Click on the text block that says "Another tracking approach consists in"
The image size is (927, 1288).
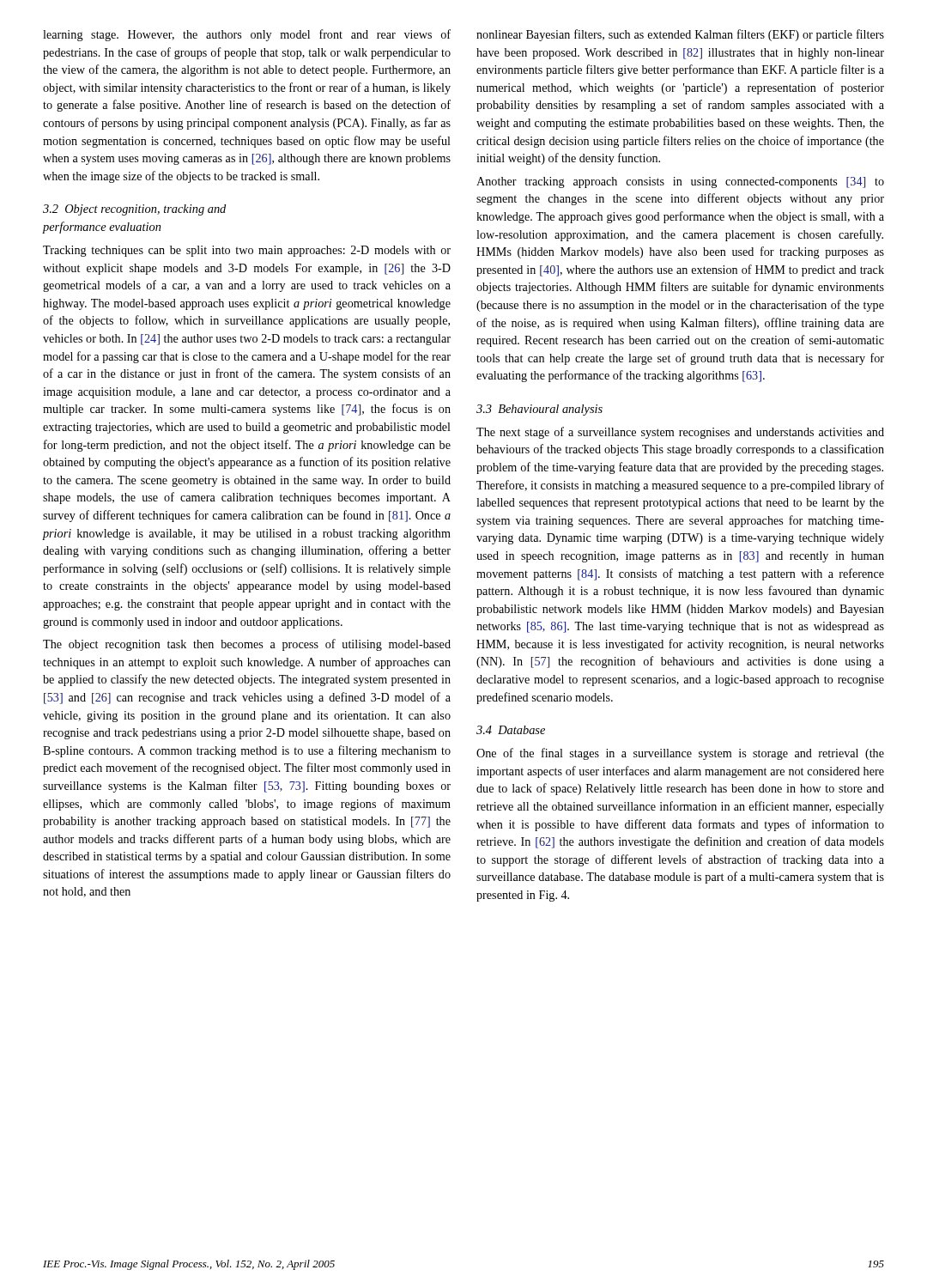click(x=680, y=278)
